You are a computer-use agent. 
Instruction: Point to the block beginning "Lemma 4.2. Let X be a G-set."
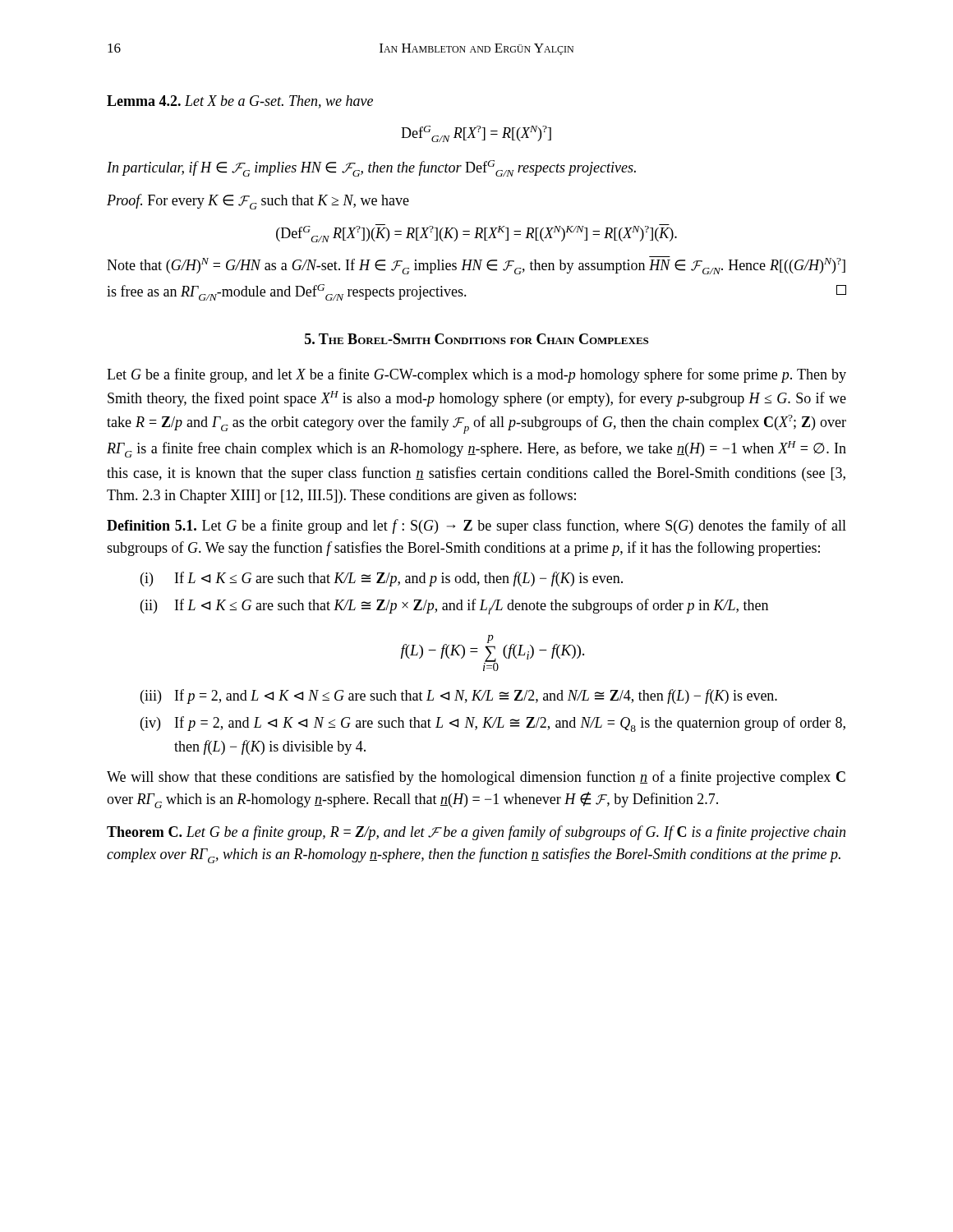coord(240,101)
